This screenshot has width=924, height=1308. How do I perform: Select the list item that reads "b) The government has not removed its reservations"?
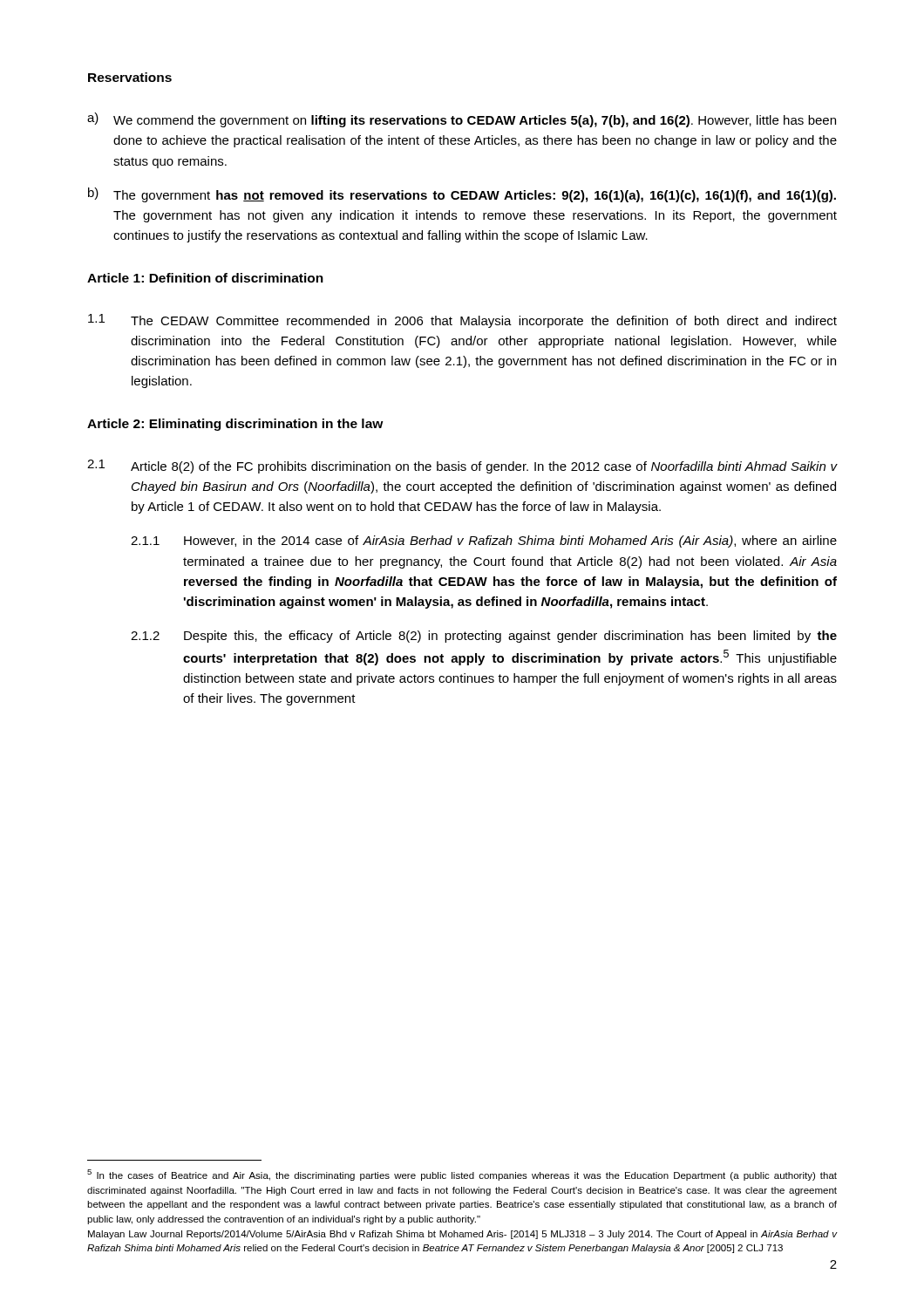pyautogui.click(x=462, y=215)
